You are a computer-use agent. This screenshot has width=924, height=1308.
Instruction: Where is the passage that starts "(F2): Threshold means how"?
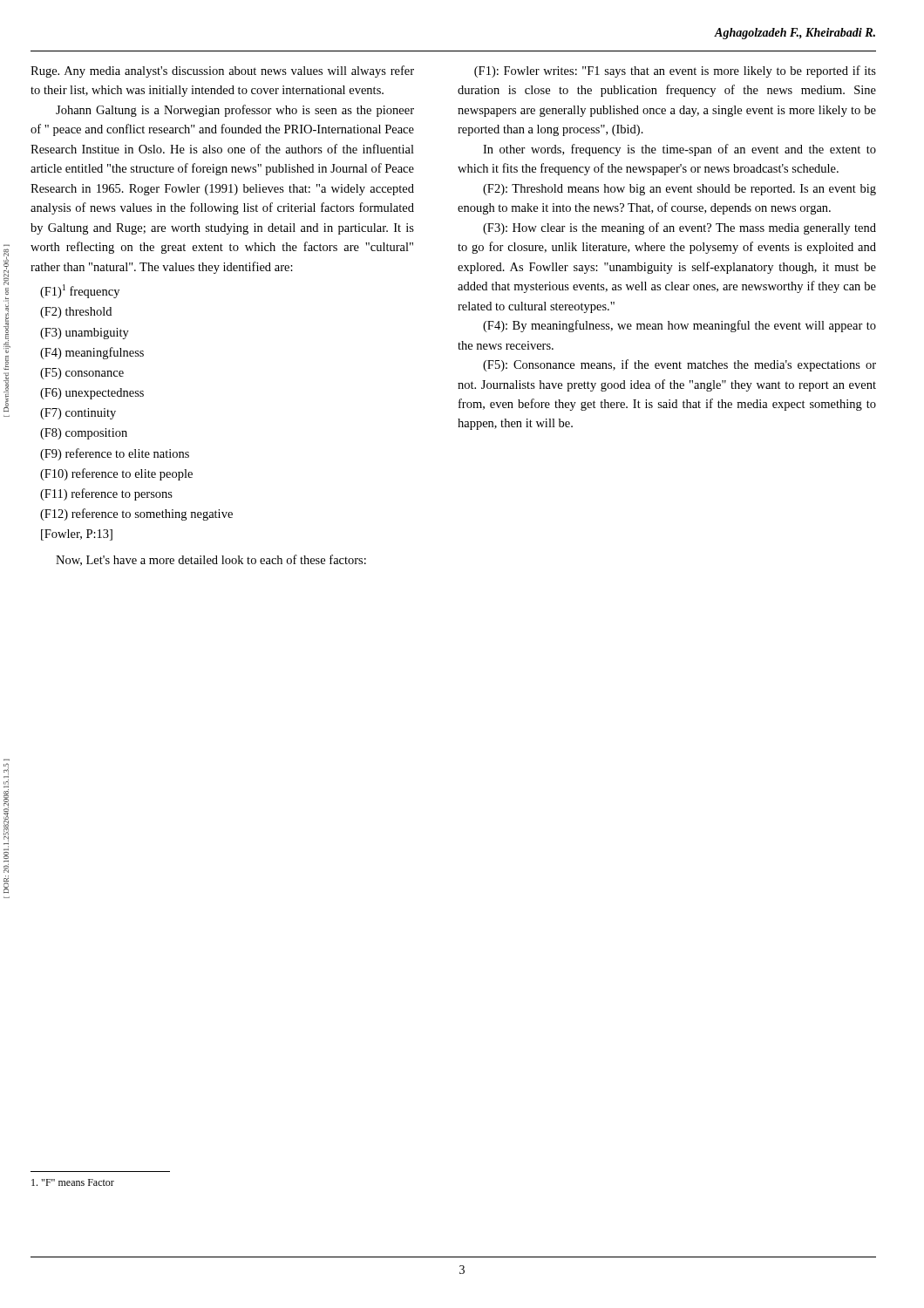click(x=667, y=198)
